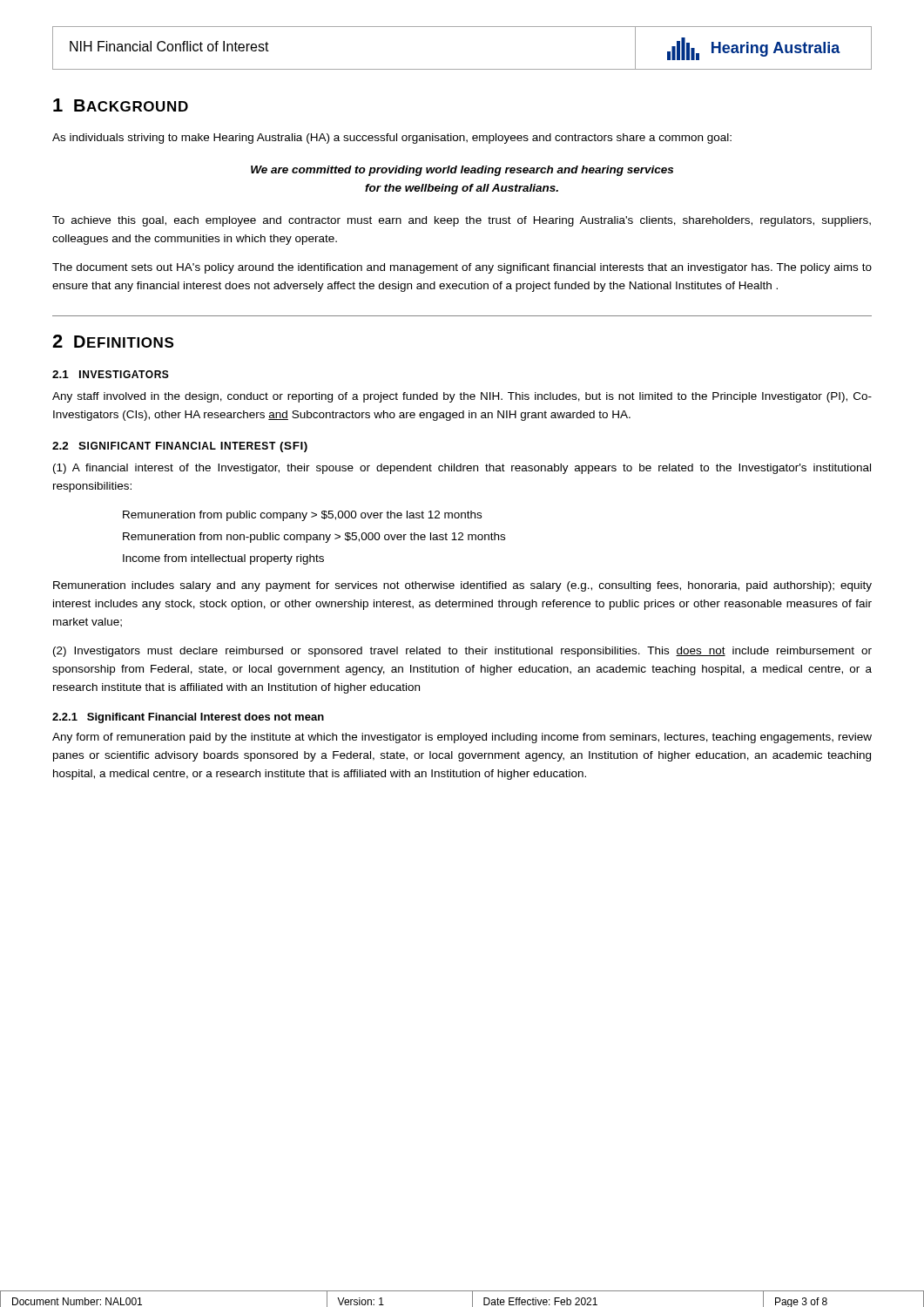The image size is (924, 1307).
Task: Find the text block with the text "(2) Investigators must declare"
Action: point(462,668)
